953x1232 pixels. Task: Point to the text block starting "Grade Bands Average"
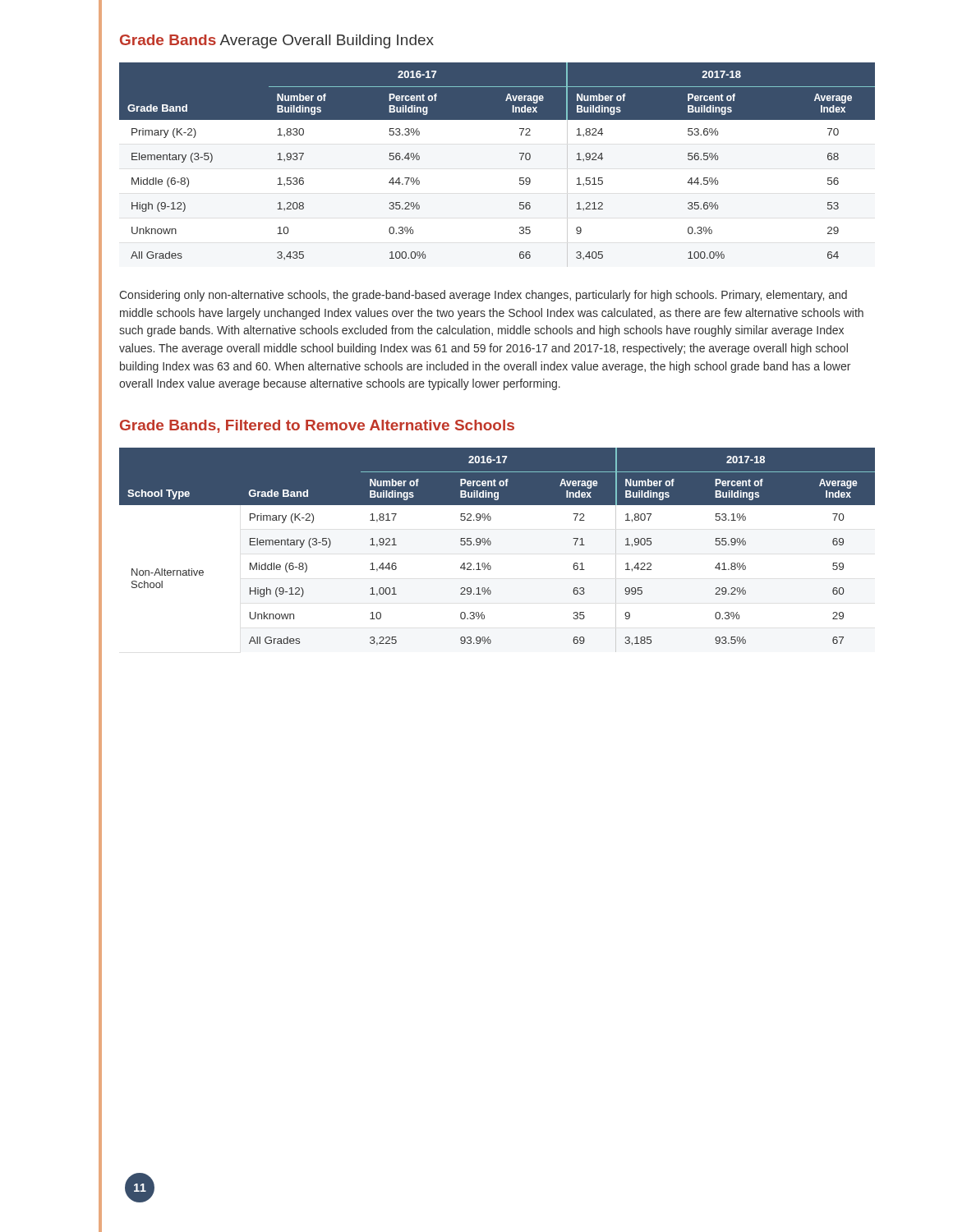click(276, 40)
